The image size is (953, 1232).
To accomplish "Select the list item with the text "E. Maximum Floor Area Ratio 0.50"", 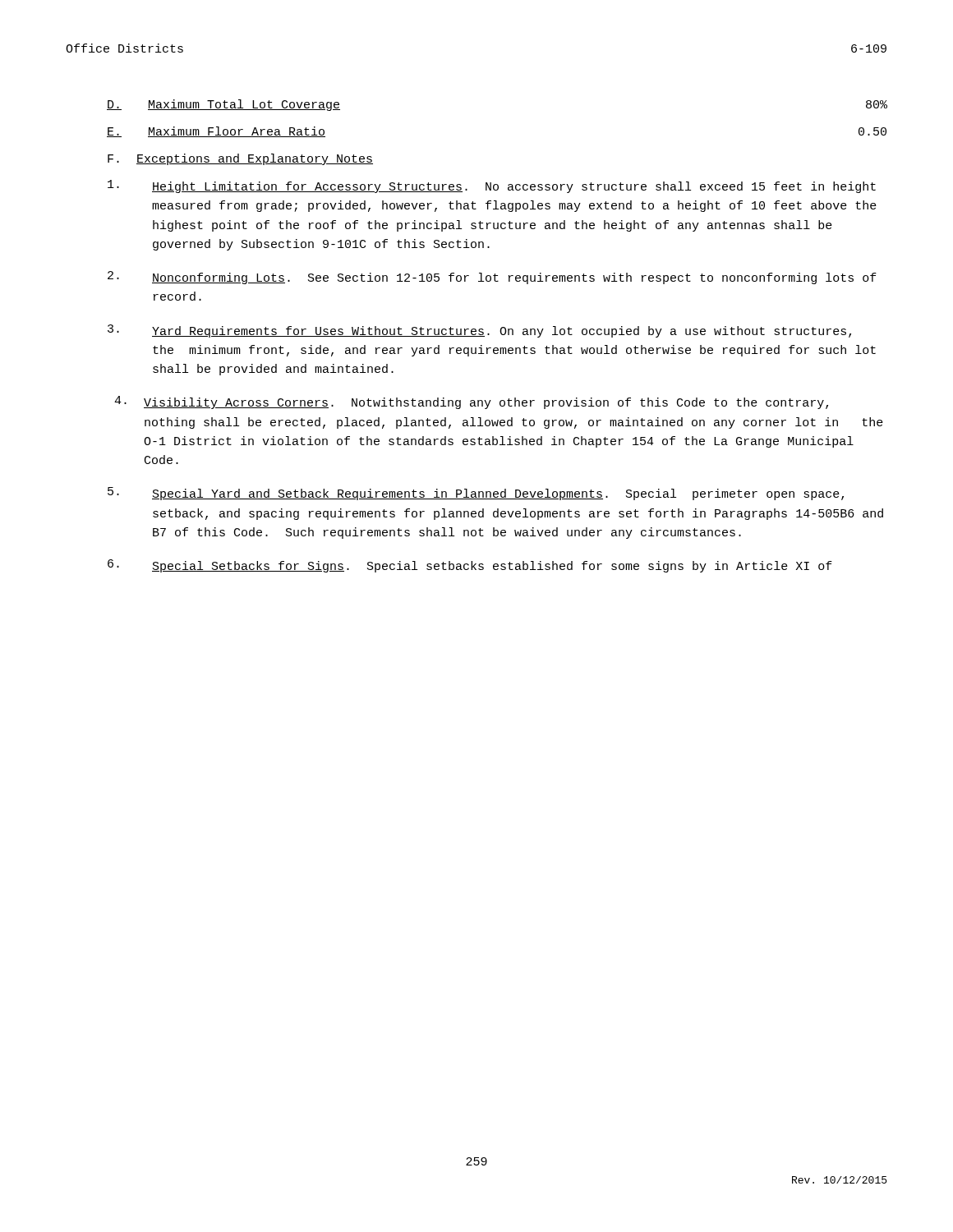I will coord(235,132).
